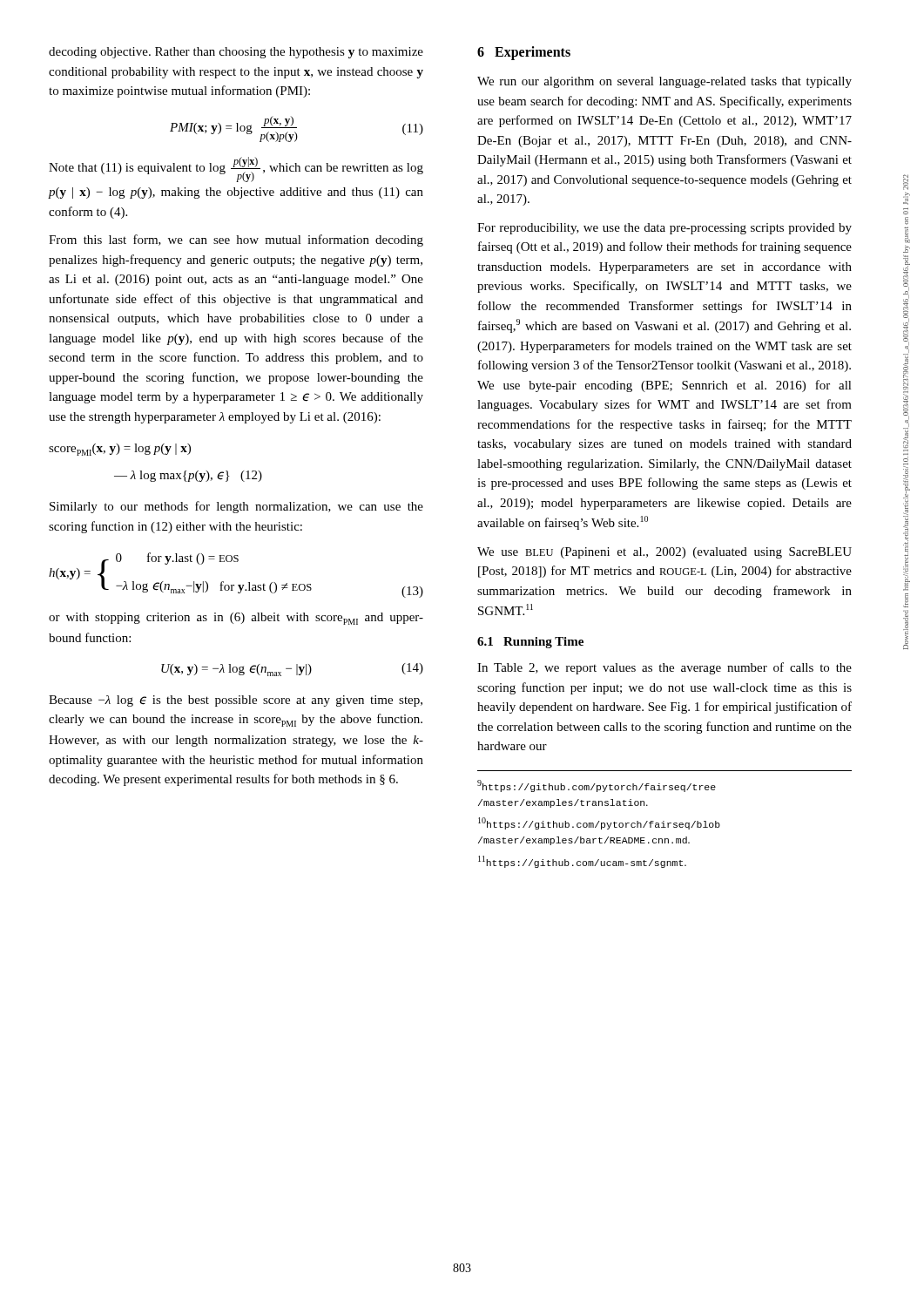Find the block starting "For reproducibility, we use"
The width and height of the screenshot is (924, 1307).
tap(664, 375)
